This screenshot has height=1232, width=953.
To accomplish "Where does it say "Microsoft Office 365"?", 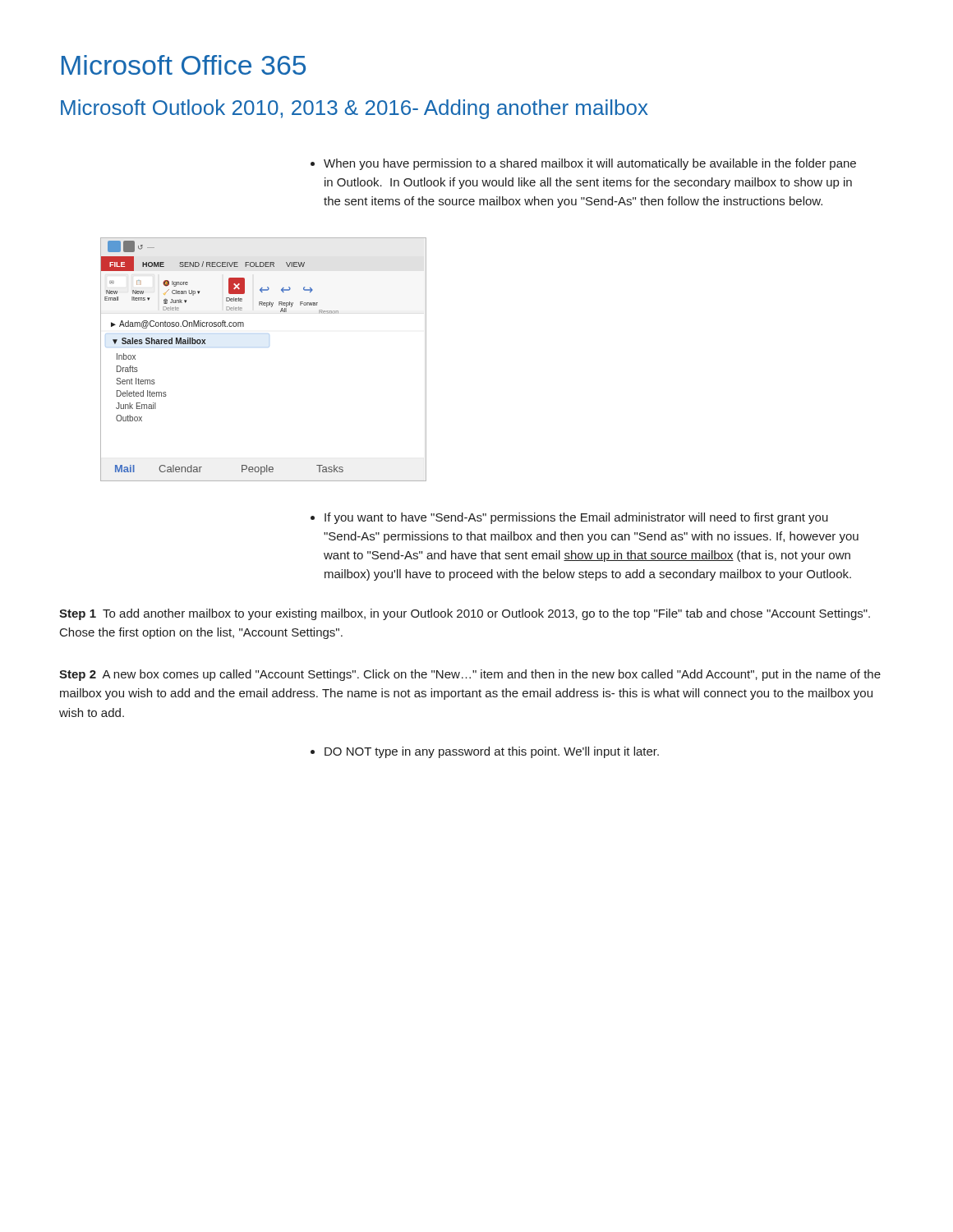I will [x=183, y=65].
